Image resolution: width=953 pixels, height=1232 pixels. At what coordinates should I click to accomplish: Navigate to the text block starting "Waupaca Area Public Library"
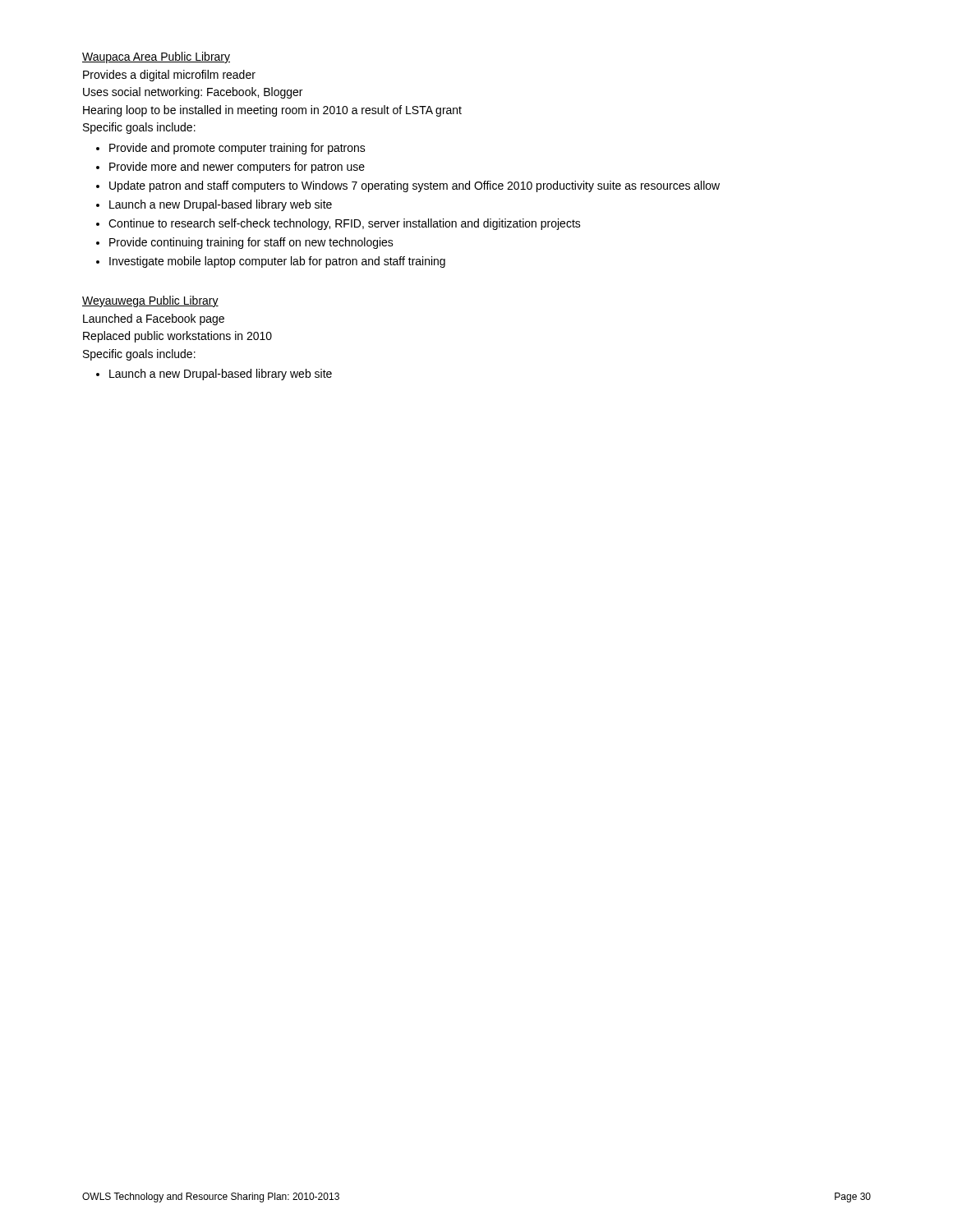(156, 57)
